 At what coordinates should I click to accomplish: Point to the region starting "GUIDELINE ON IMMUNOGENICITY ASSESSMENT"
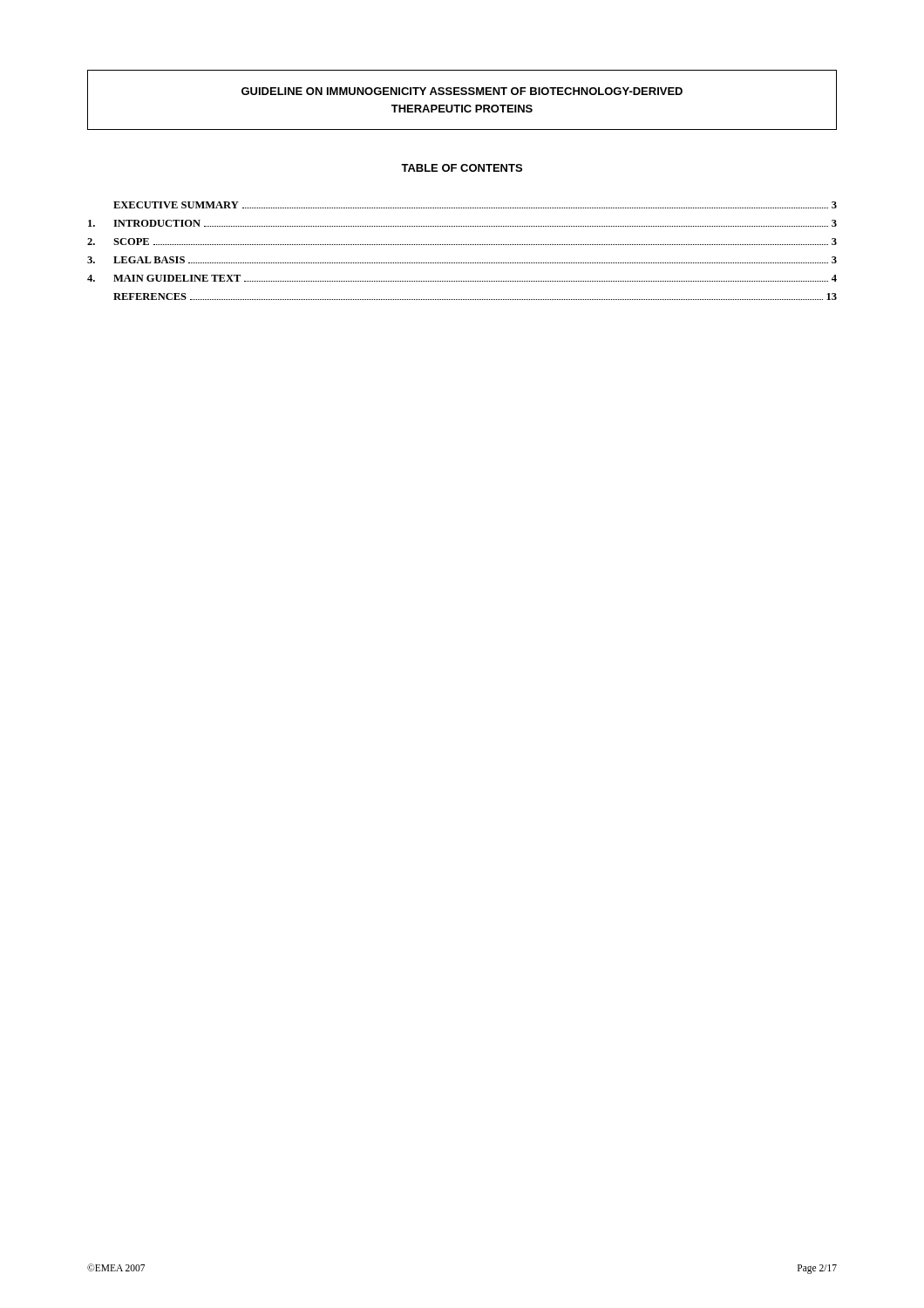[x=462, y=100]
